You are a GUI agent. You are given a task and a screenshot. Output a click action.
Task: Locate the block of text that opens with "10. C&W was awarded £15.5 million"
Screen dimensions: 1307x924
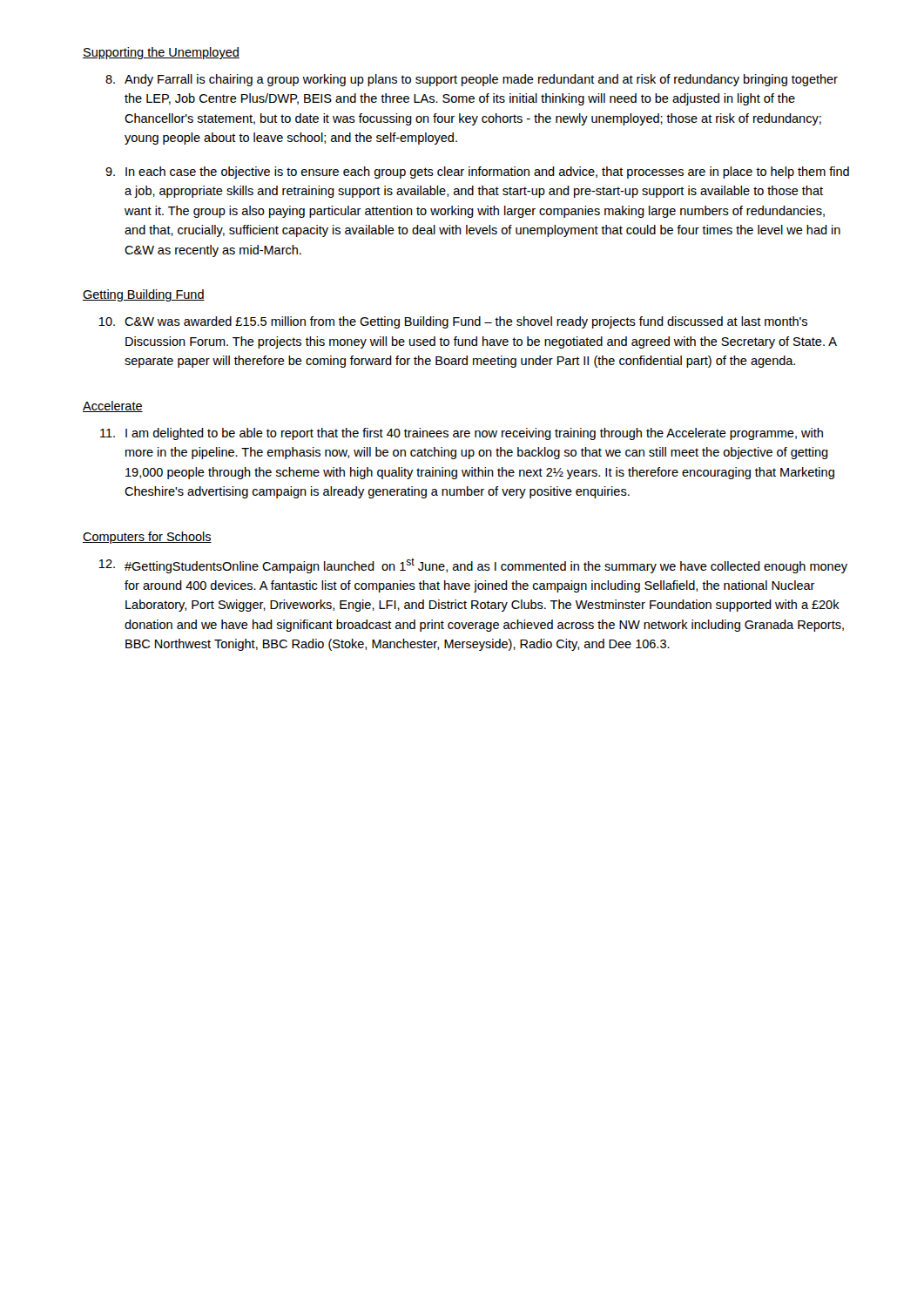466,342
